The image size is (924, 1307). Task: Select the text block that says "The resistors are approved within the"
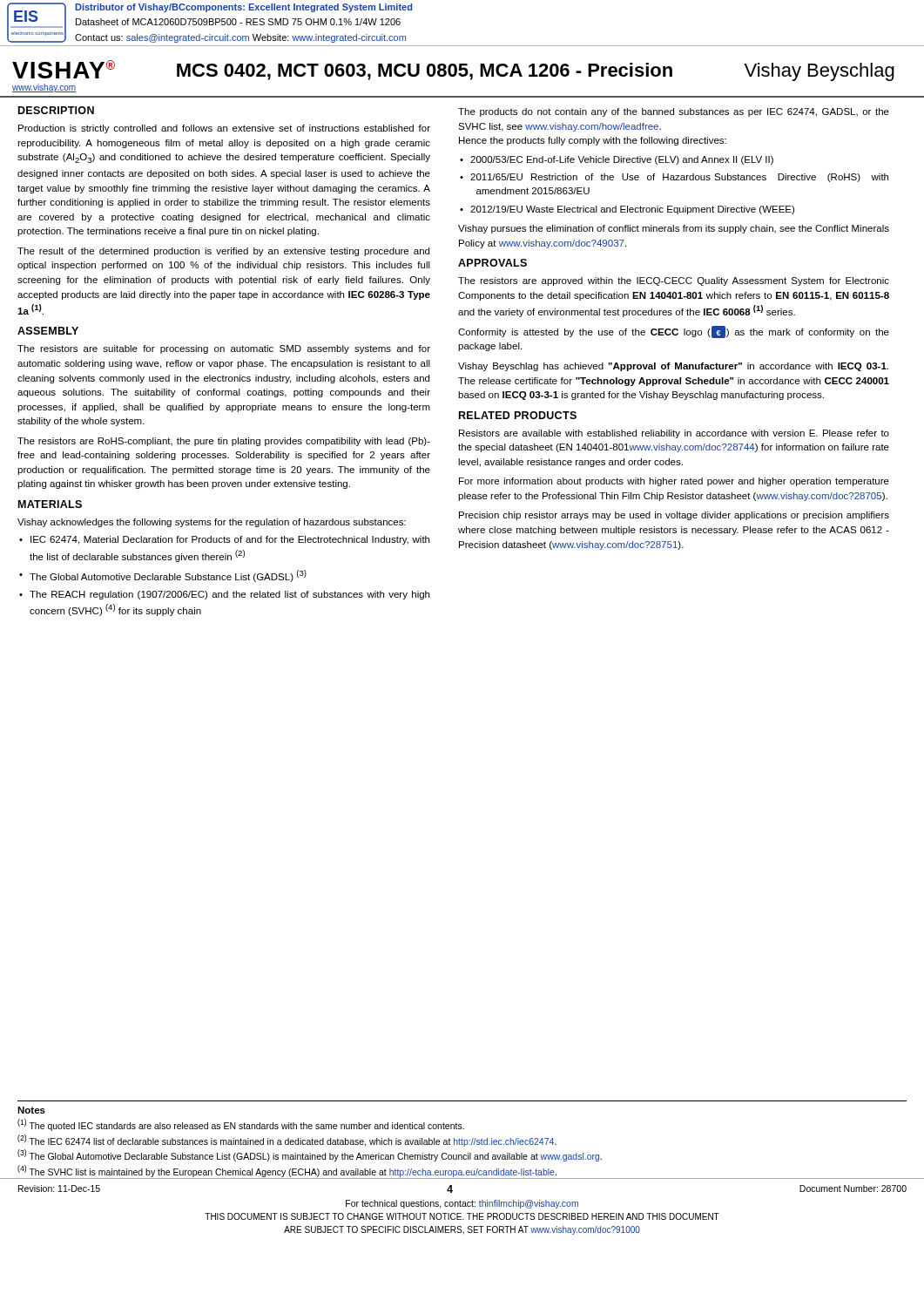click(x=674, y=296)
